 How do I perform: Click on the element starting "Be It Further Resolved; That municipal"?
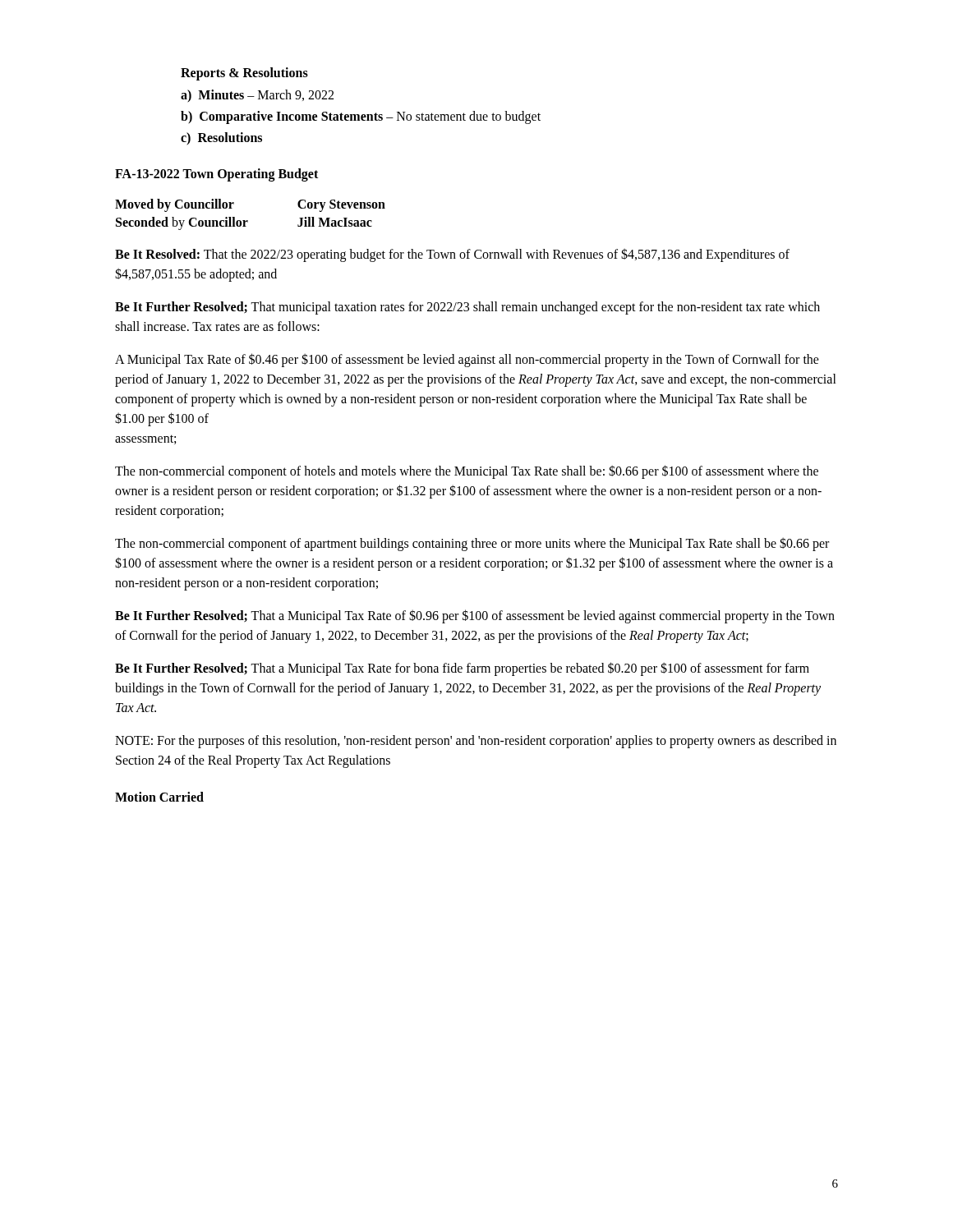point(468,317)
